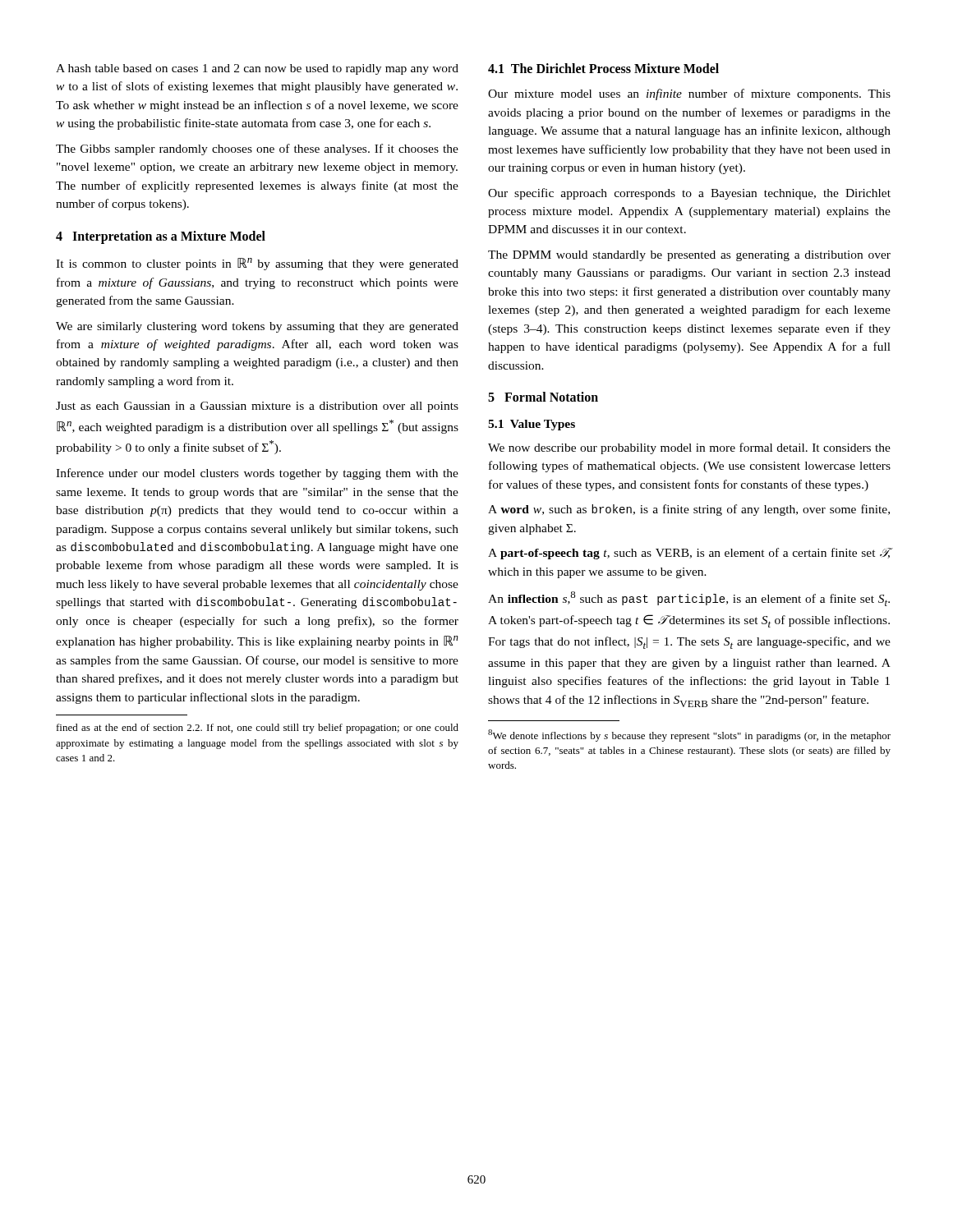The height and width of the screenshot is (1232, 953).
Task: Locate the text block containing "Inference under our model clusters words together by"
Action: [257, 585]
